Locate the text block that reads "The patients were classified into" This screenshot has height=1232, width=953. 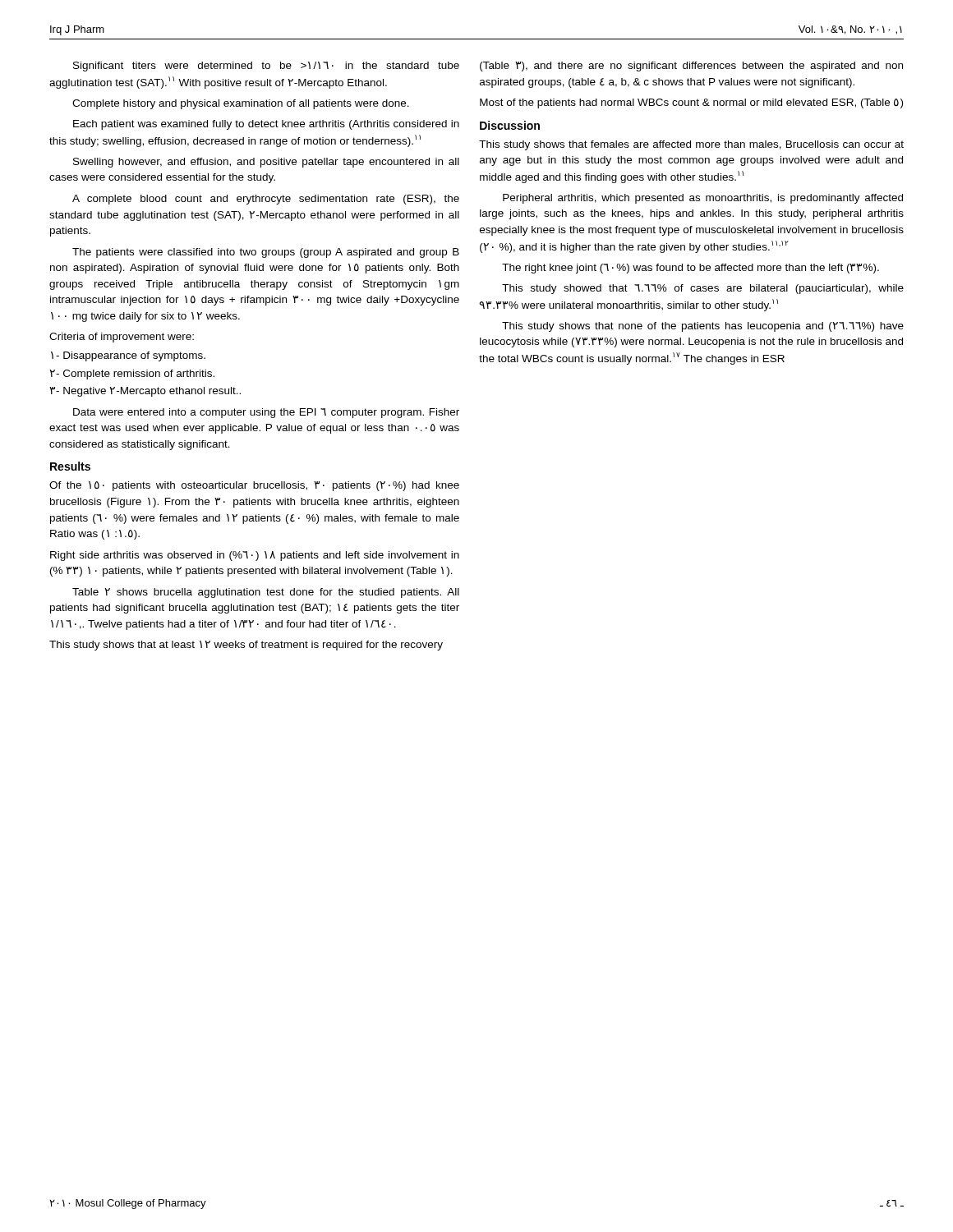pyautogui.click(x=254, y=284)
